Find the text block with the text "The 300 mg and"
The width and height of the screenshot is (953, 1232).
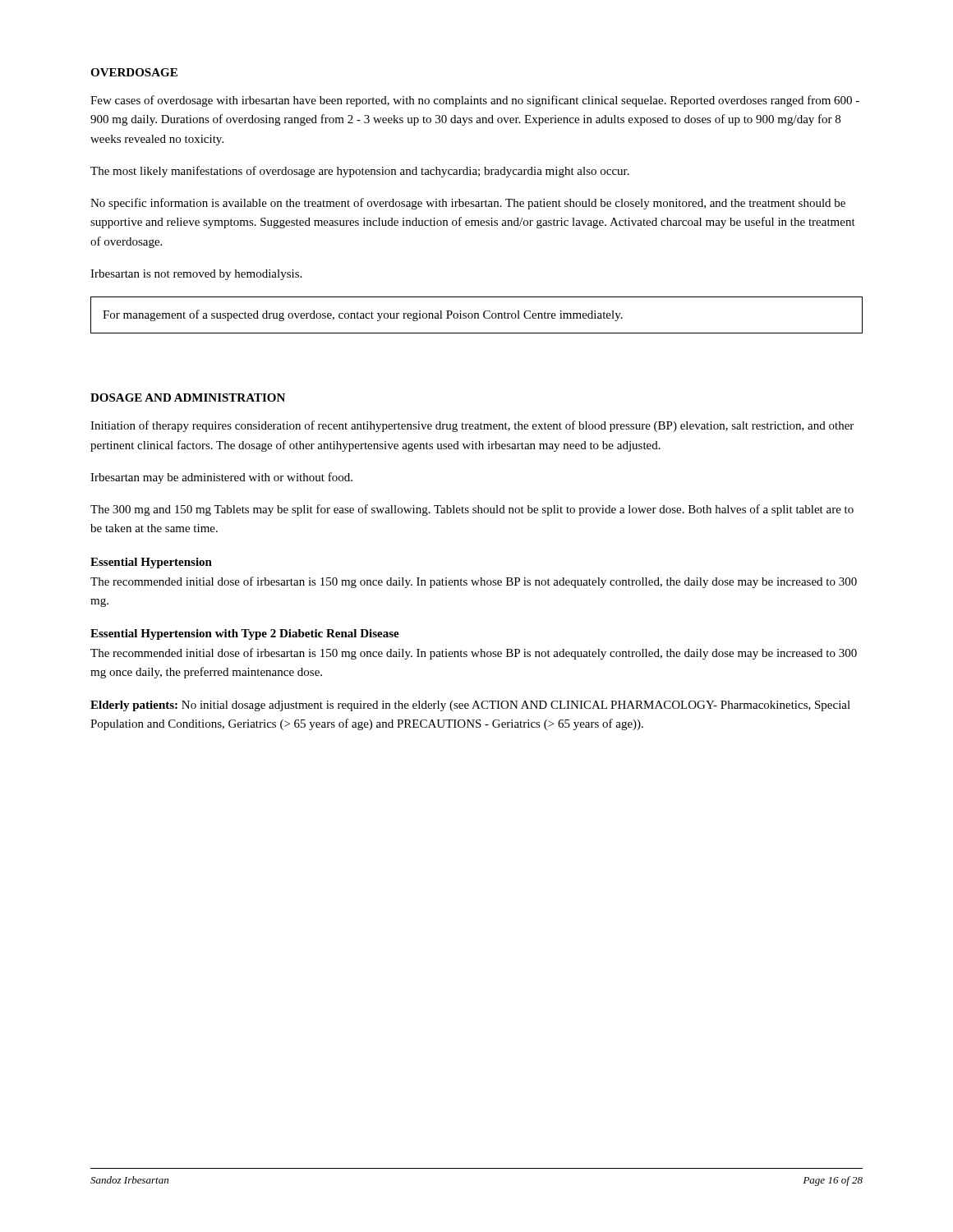472,519
